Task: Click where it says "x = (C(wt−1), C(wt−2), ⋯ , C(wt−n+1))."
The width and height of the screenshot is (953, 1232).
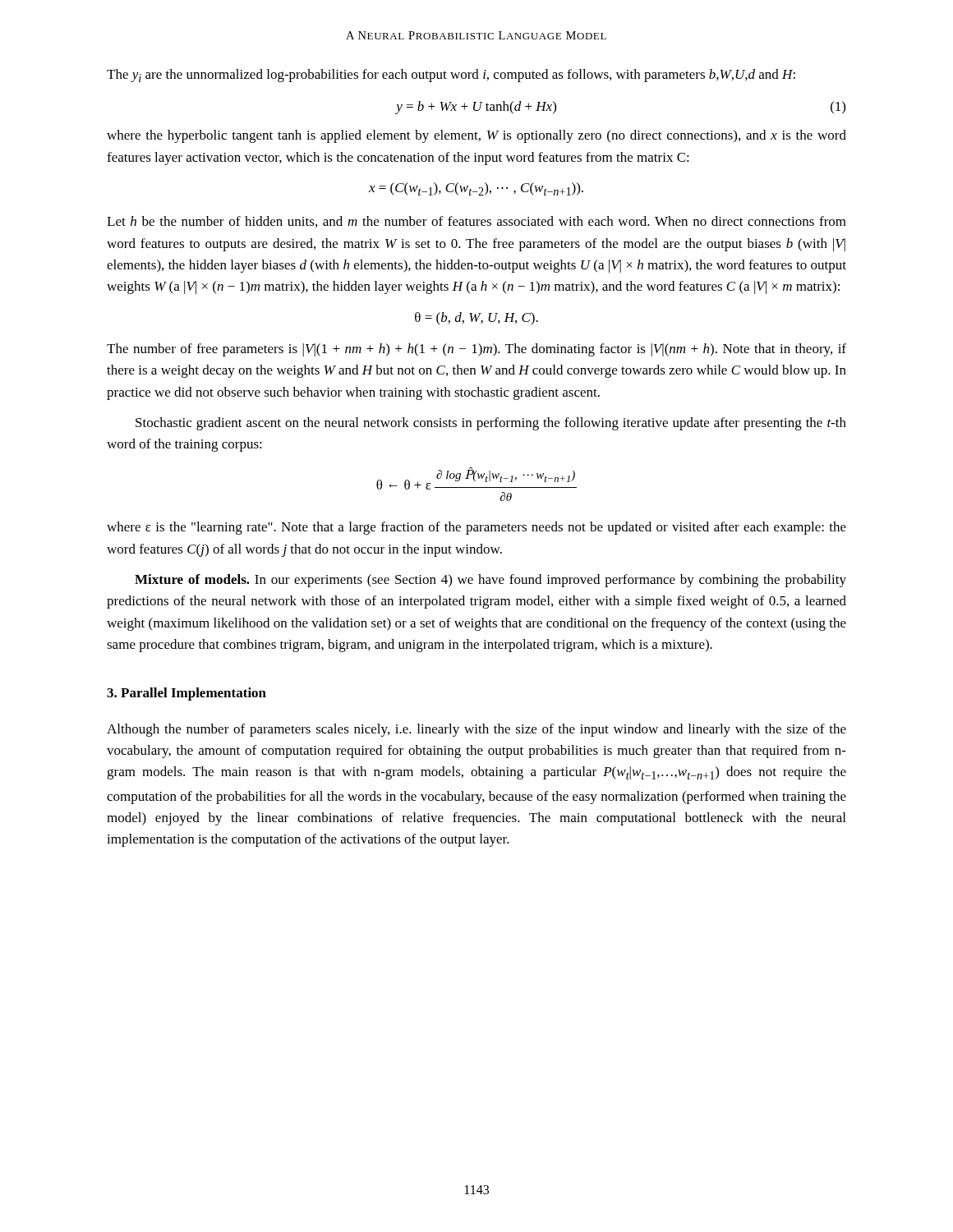Action: point(476,189)
